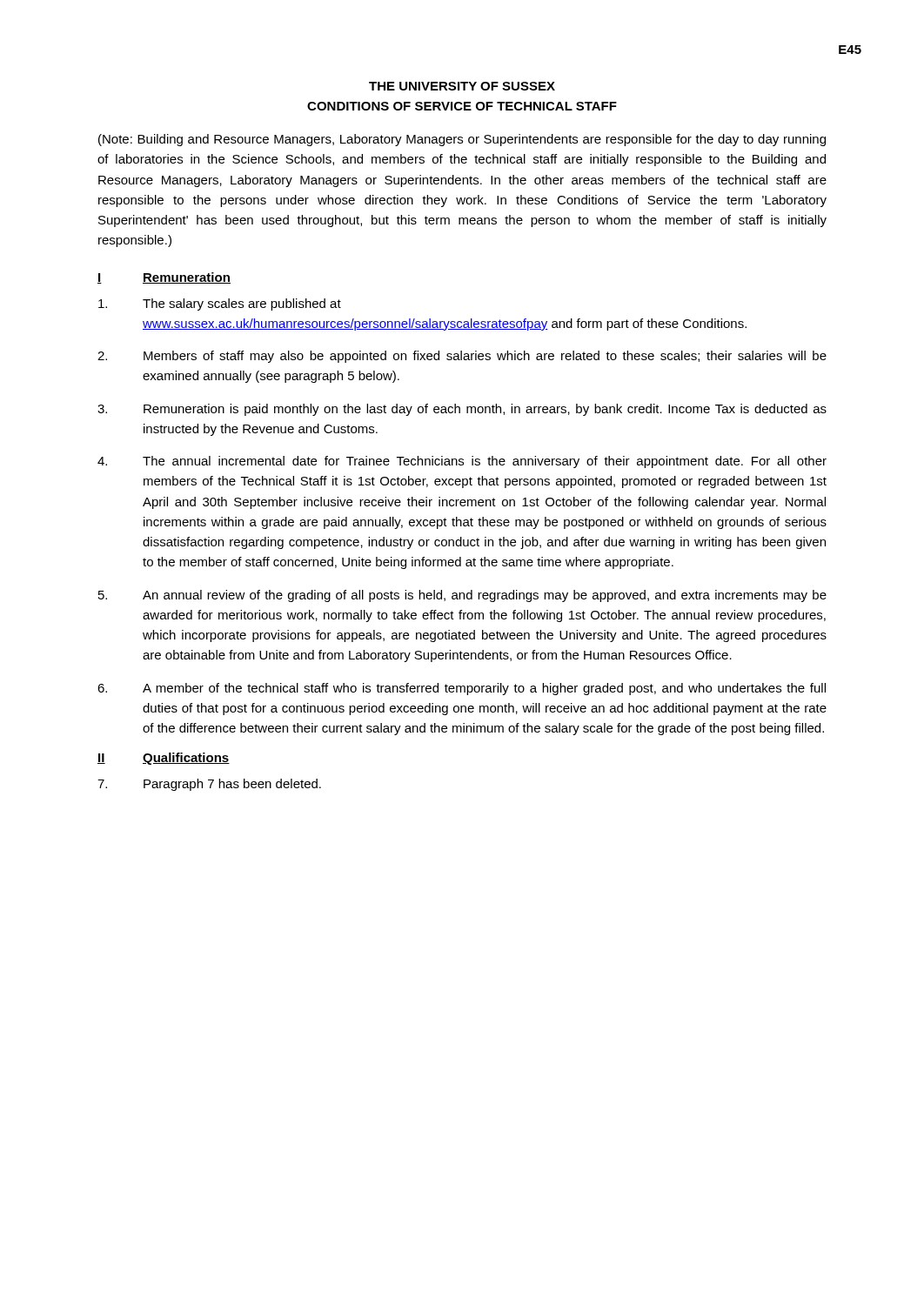Point to the block beginning "4. The annual incremental date for Trainee"
The image size is (924, 1305).
tap(462, 511)
